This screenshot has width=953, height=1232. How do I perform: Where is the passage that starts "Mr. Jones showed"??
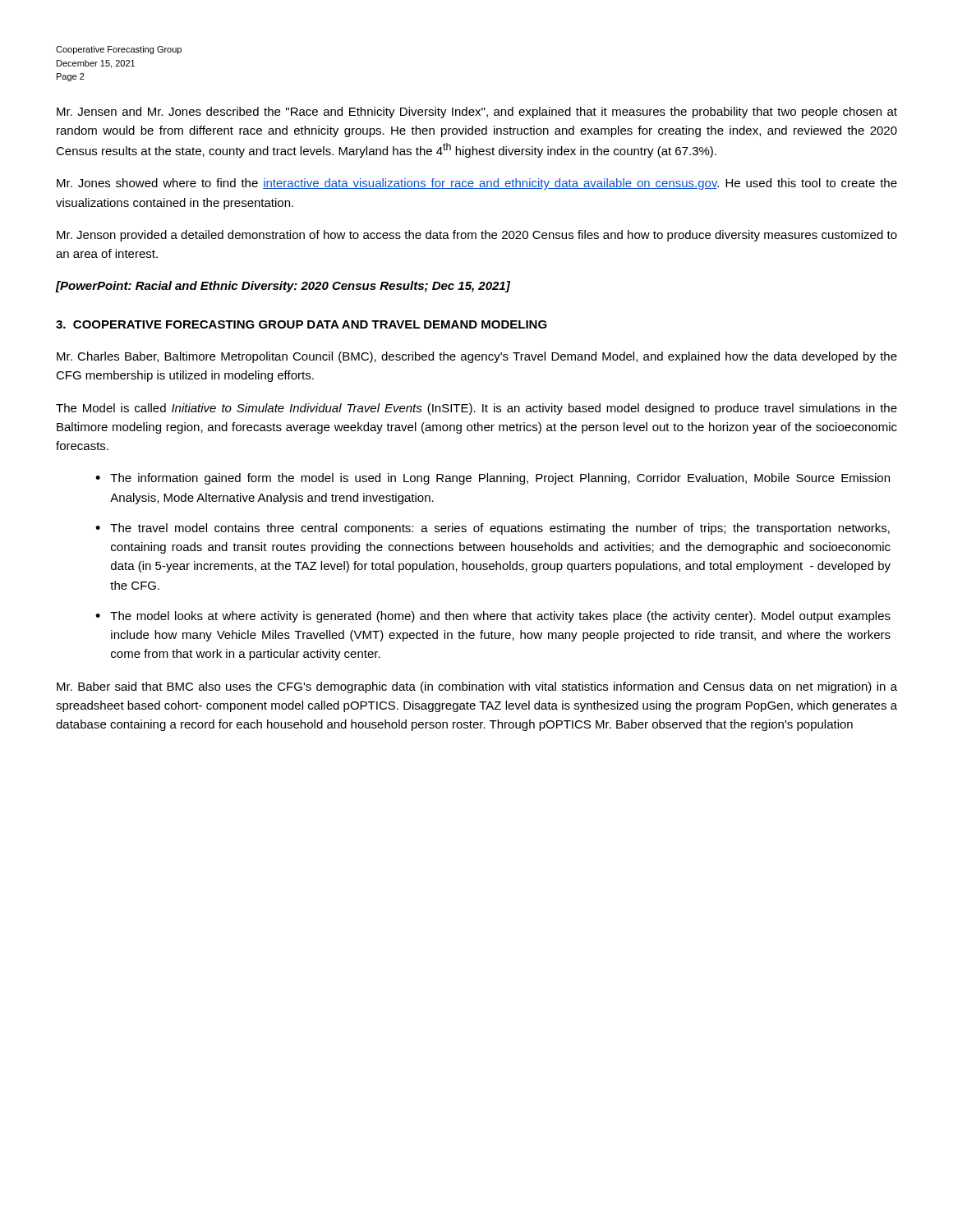click(x=476, y=192)
